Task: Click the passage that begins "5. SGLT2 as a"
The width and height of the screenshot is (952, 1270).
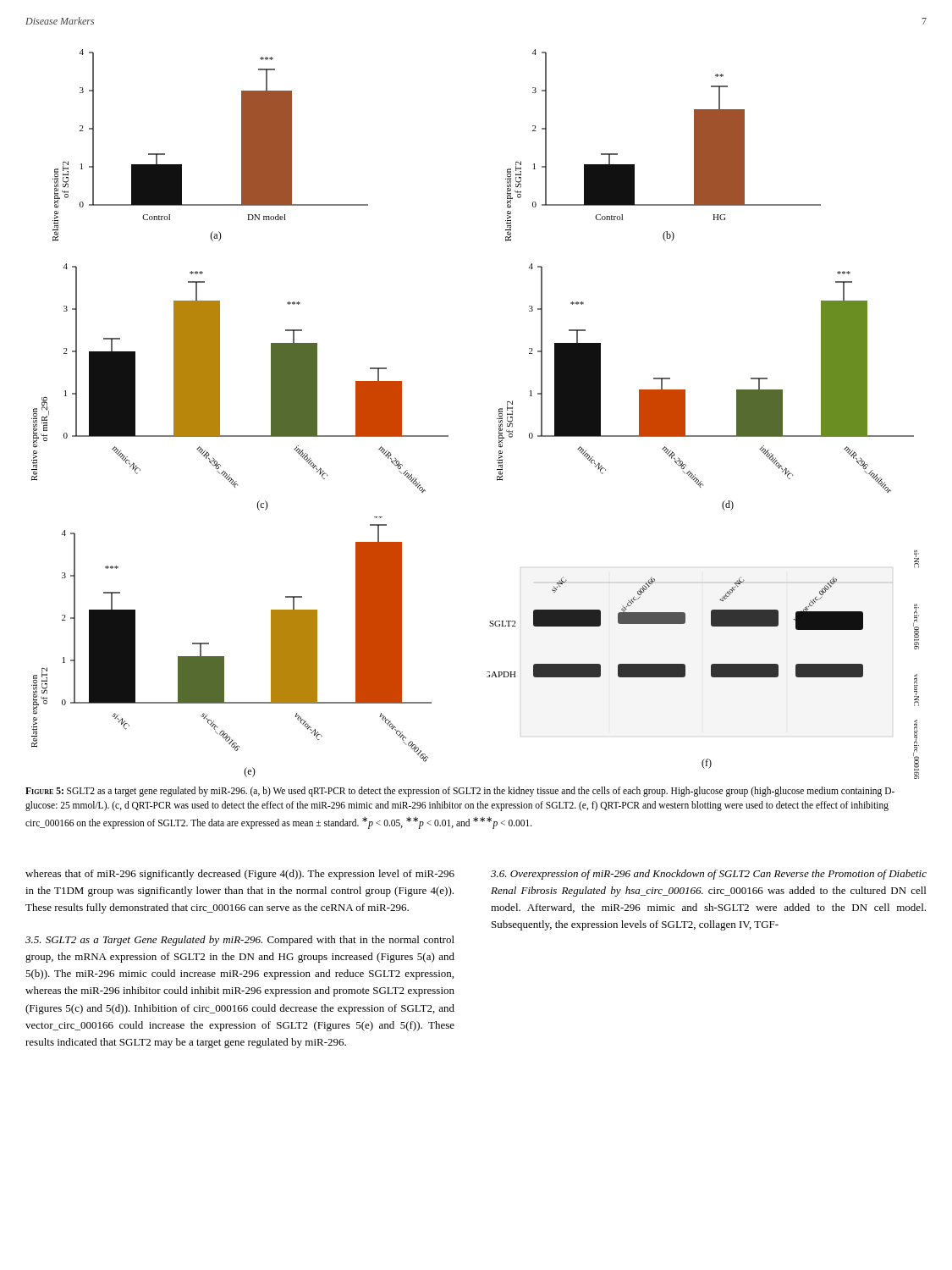Action: tap(240, 991)
